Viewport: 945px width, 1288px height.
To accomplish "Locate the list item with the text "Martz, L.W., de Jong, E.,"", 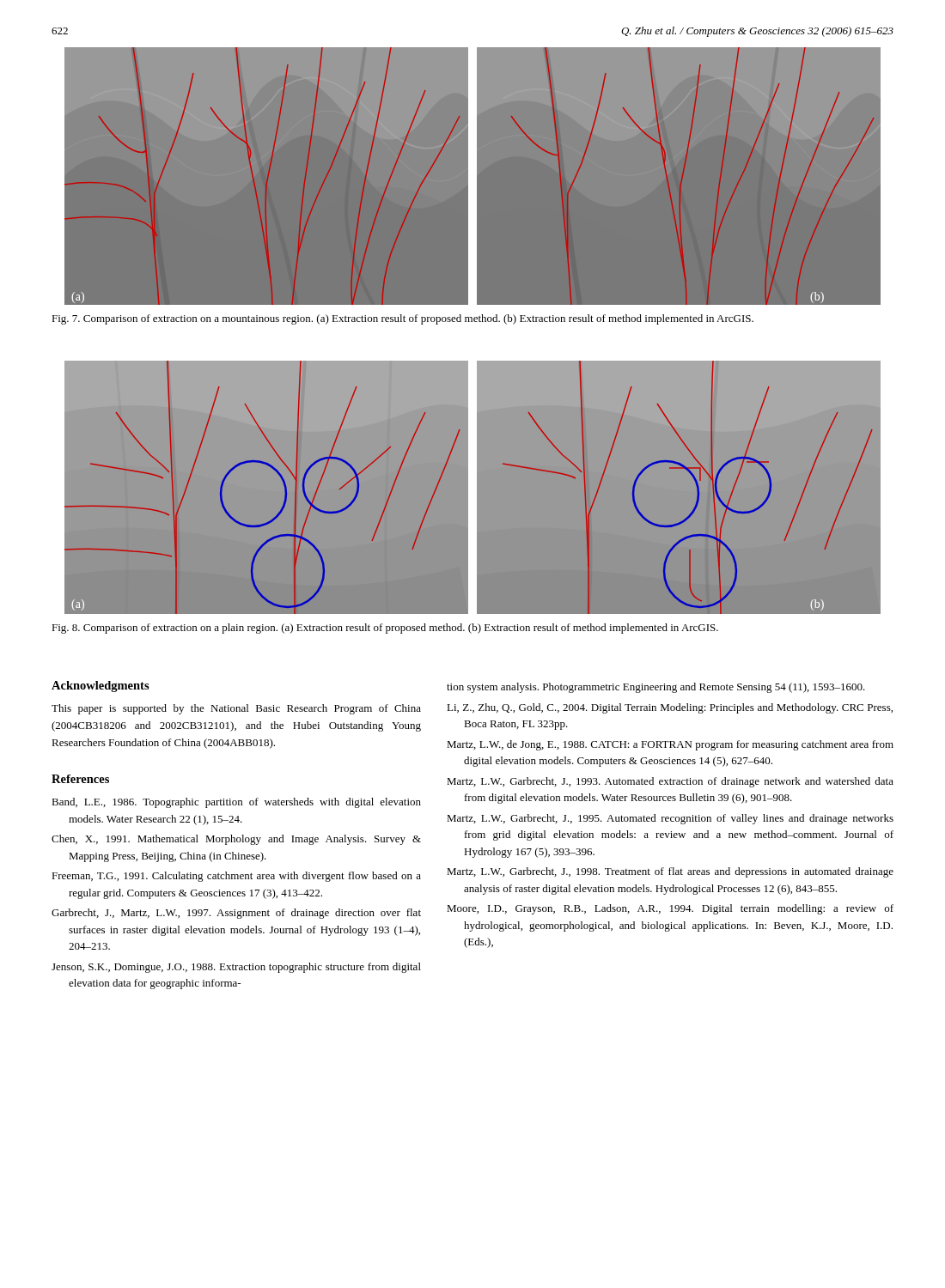I will click(670, 752).
